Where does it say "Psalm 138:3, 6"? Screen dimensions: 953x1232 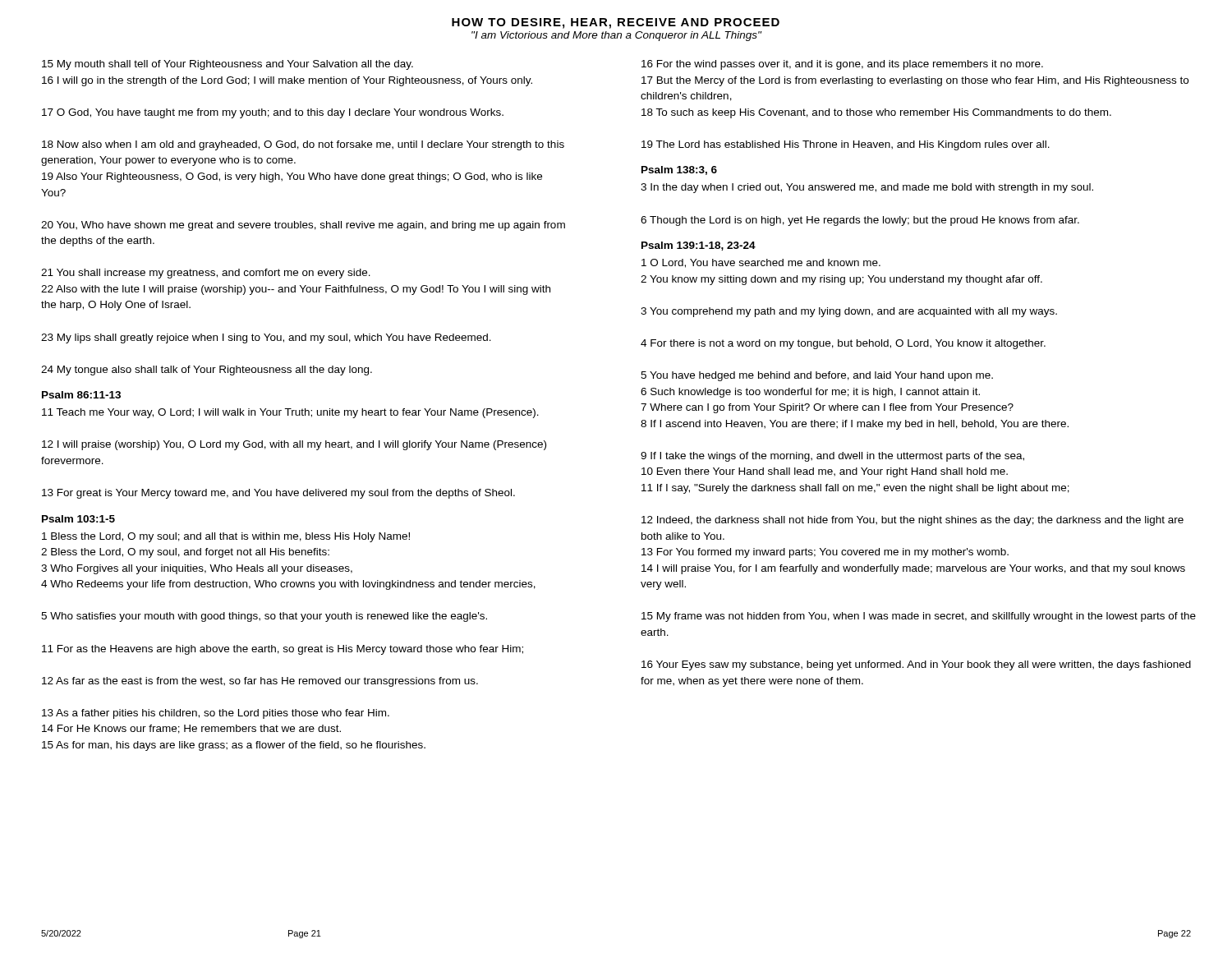[679, 170]
